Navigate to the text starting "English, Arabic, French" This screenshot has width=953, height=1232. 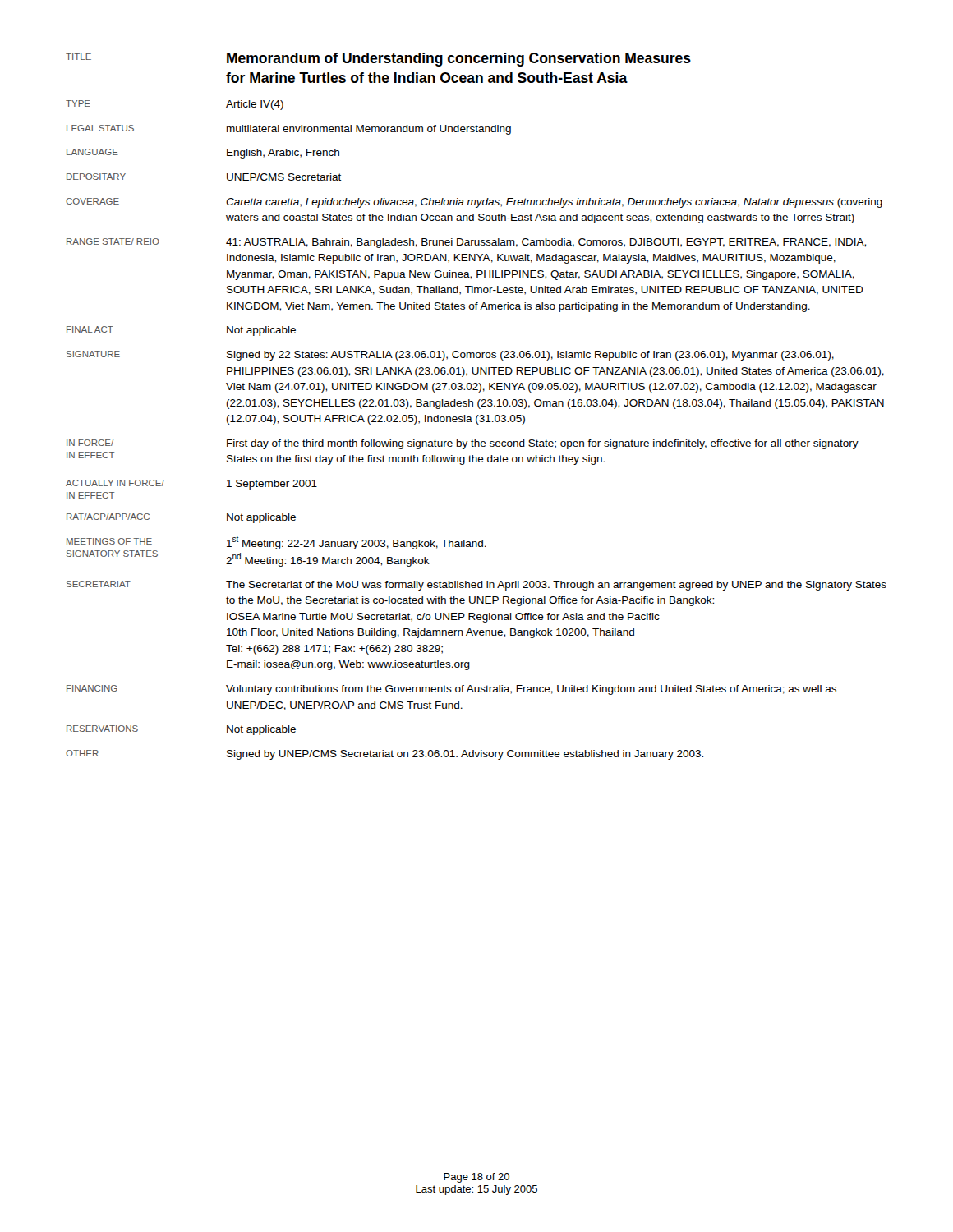click(283, 153)
